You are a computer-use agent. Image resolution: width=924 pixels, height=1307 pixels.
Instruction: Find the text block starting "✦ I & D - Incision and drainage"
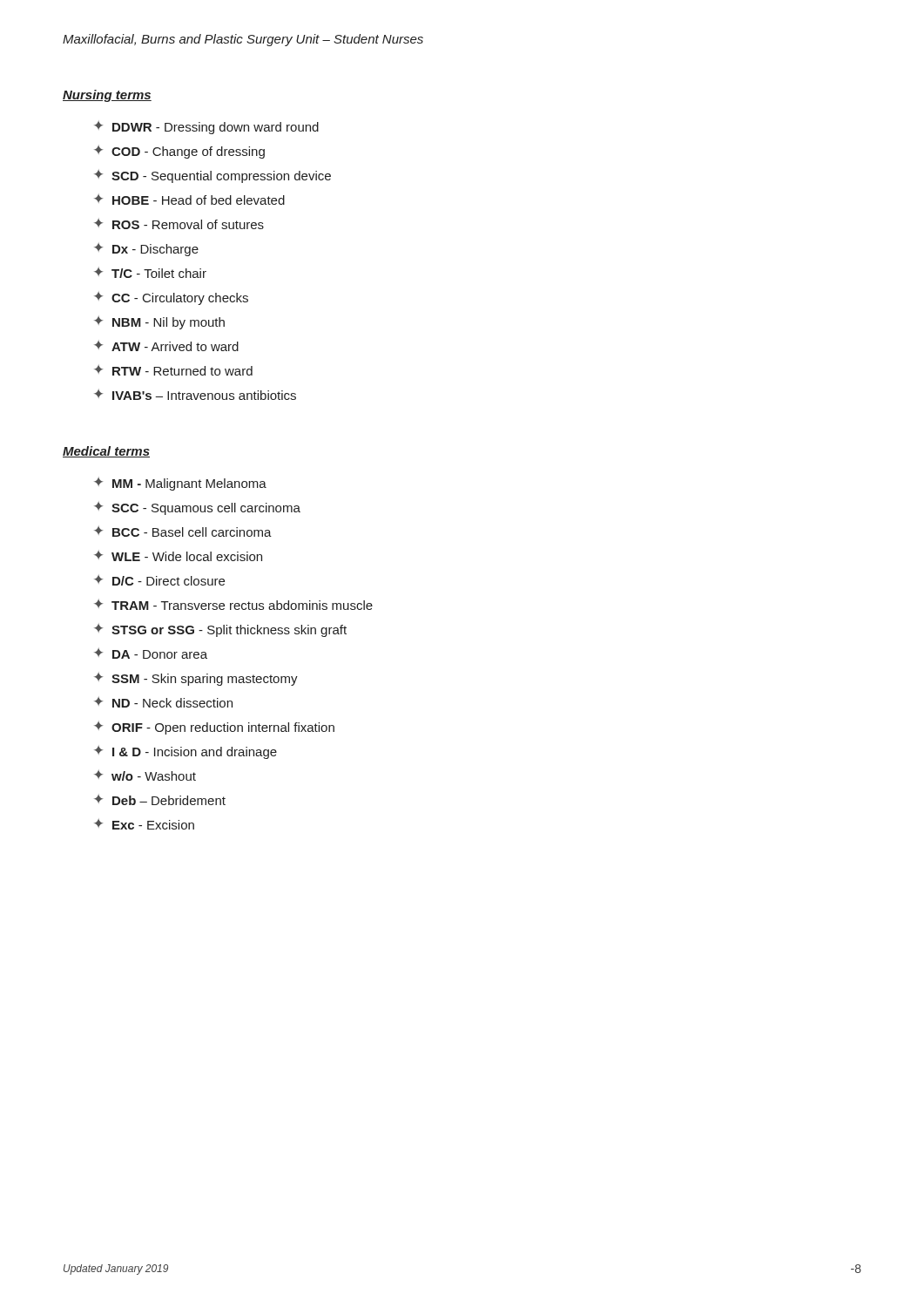(x=185, y=752)
